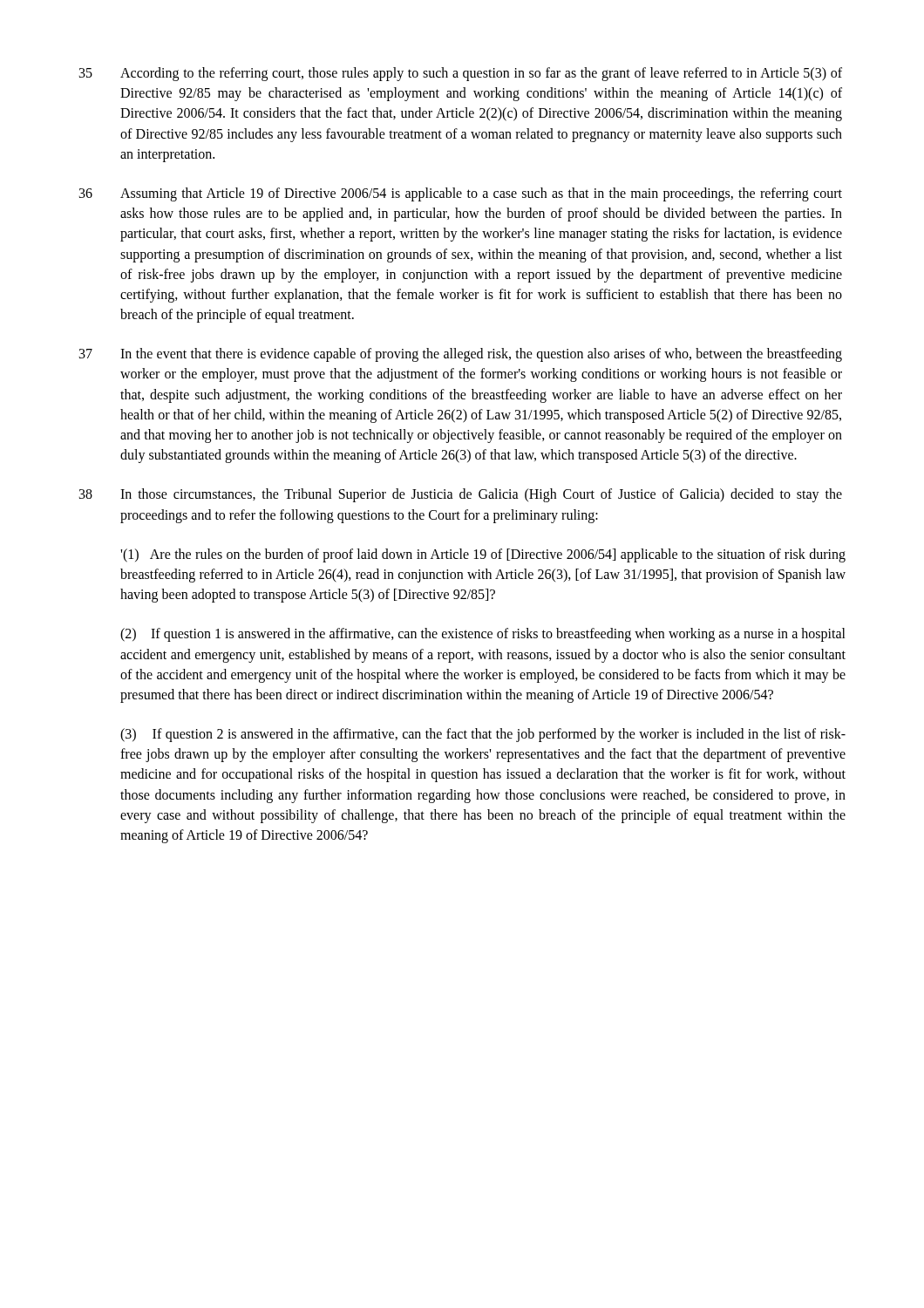This screenshot has height=1308, width=924.
Task: Select the passage starting "(2) If question 1"
Action: pos(483,664)
